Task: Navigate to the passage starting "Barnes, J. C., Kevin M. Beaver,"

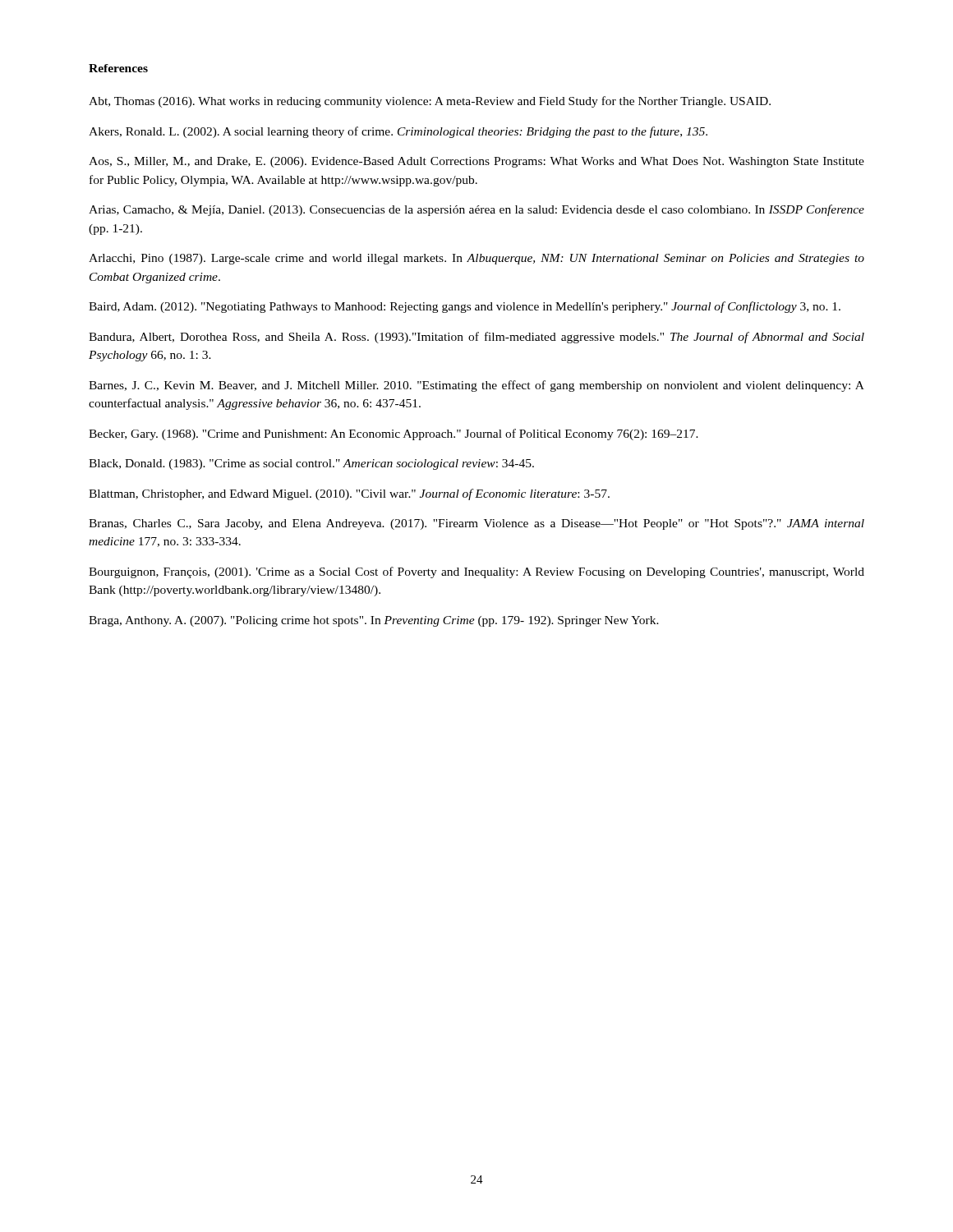Action: 476,394
